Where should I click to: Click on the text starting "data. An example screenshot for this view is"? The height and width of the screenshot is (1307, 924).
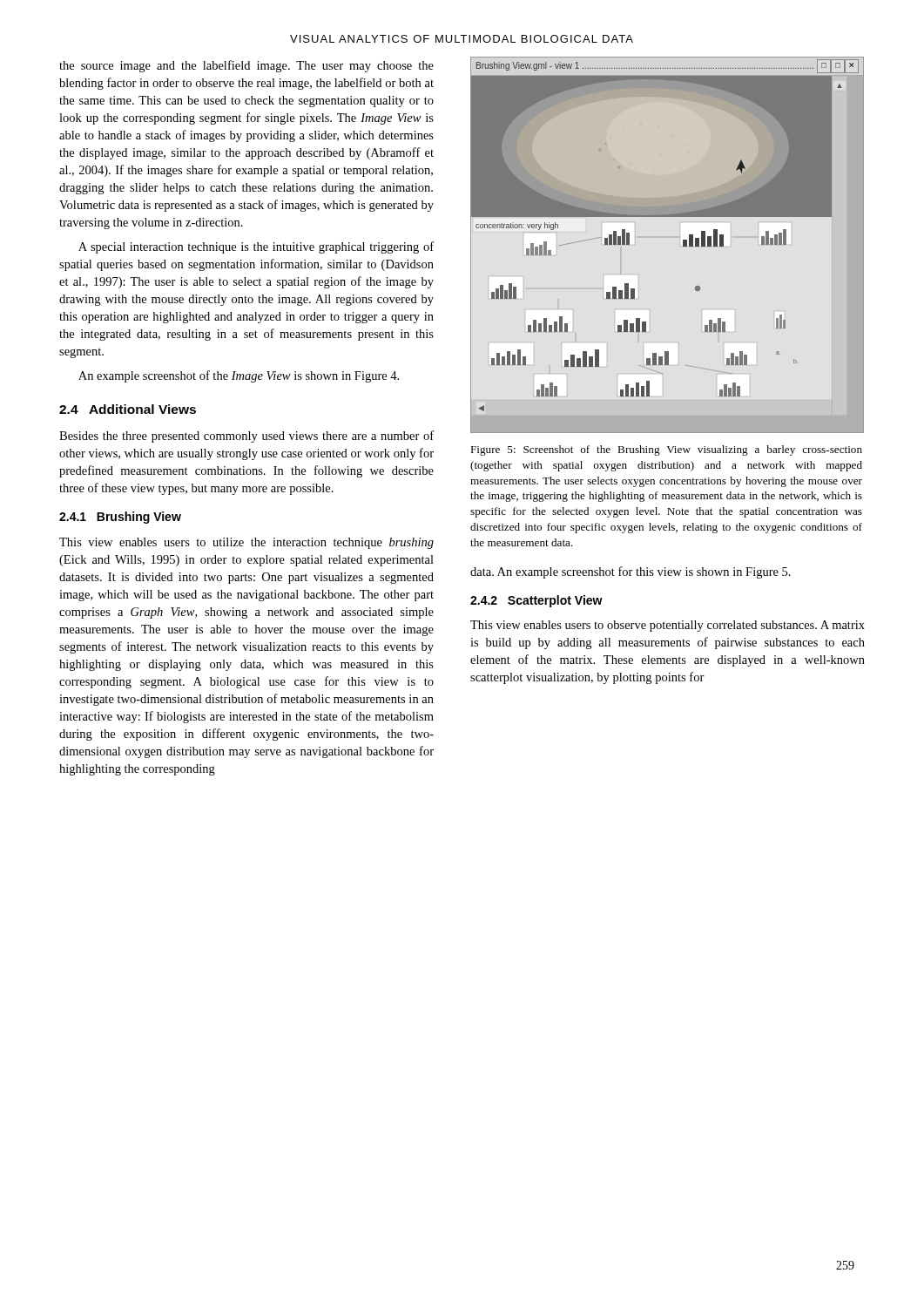[x=668, y=571]
